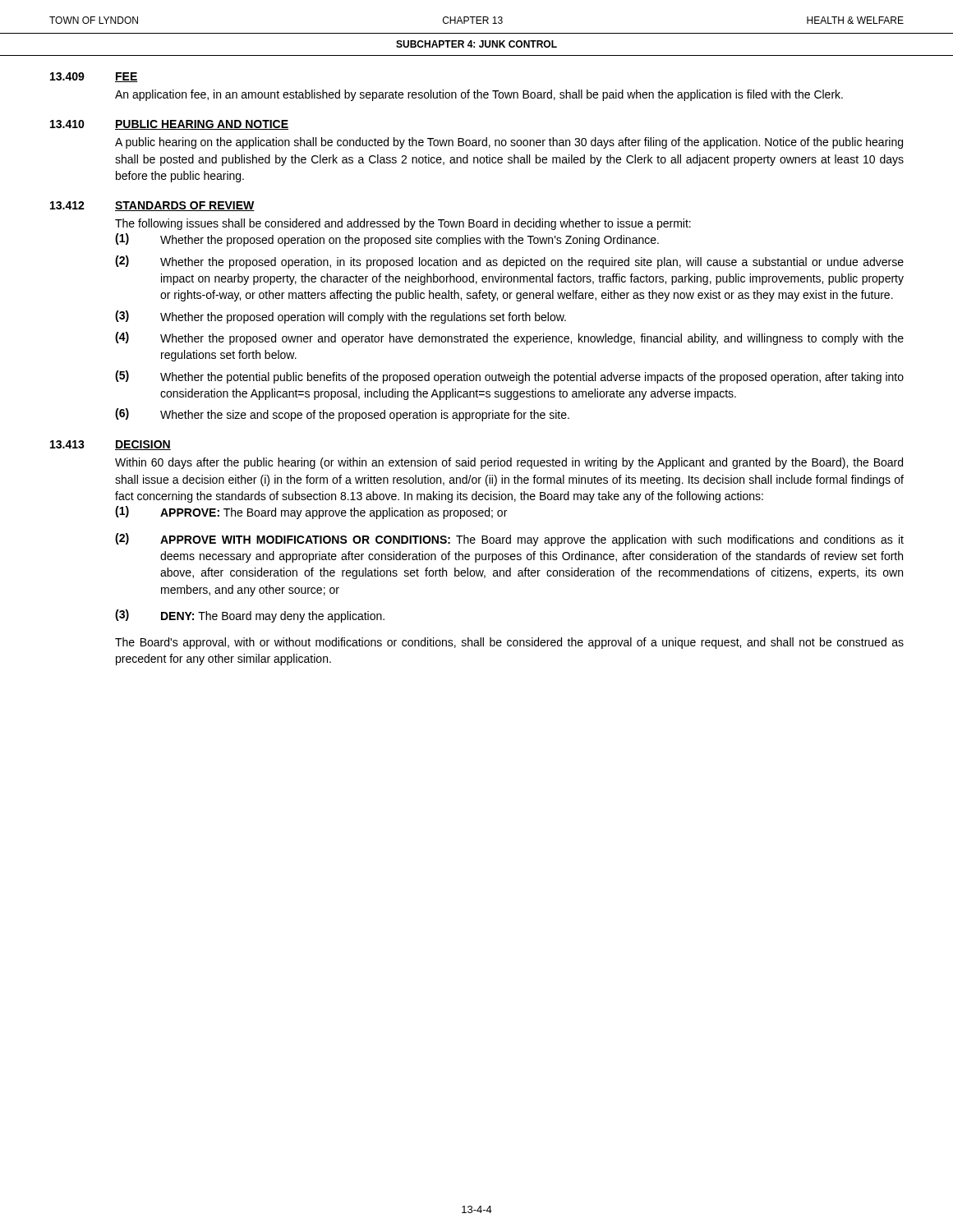953x1232 pixels.
Task: Where is the passage that starts "(4) Whether the proposed owner"?
Action: 509,347
